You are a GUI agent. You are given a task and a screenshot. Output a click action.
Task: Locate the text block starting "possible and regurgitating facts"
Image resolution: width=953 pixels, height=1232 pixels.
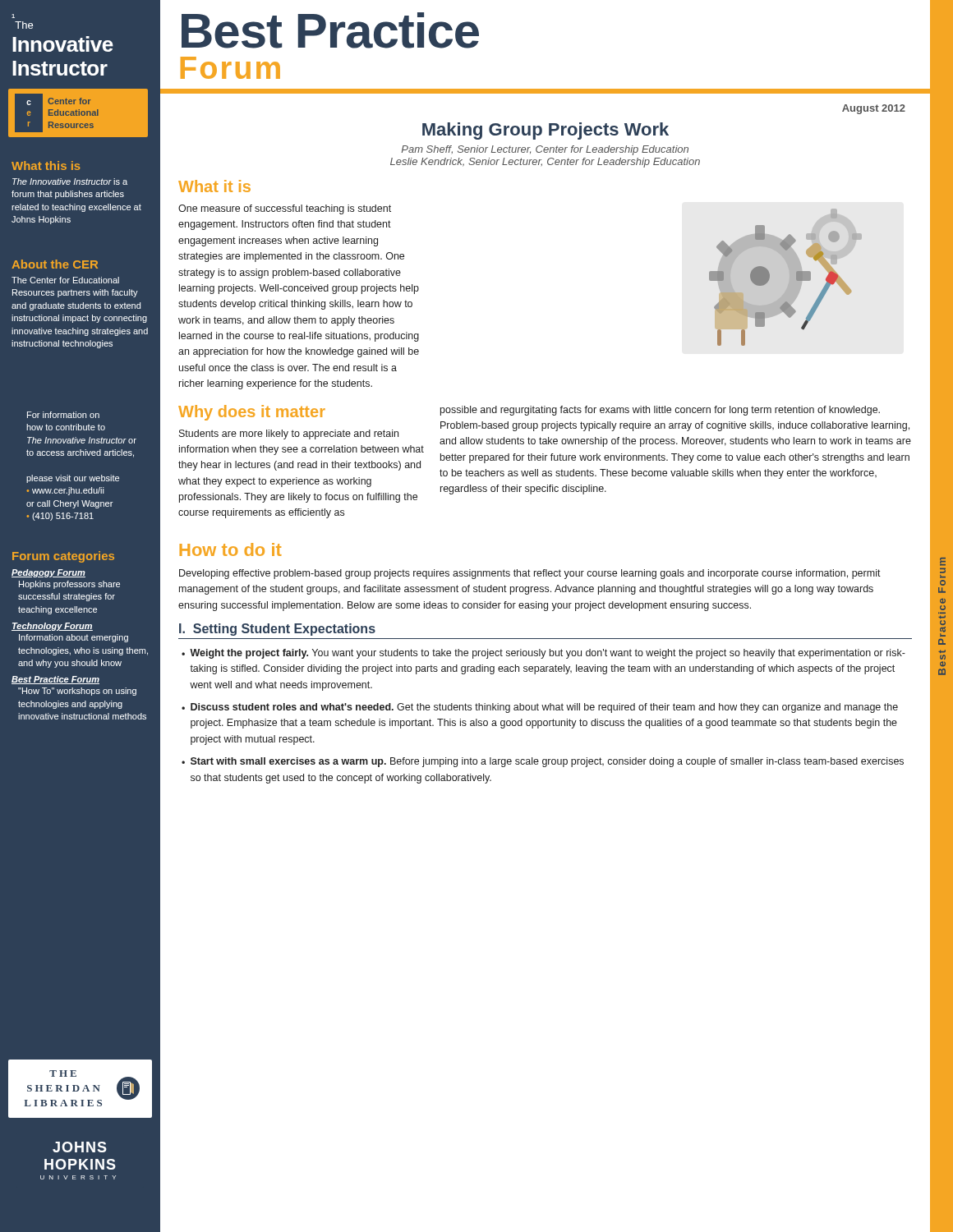pyautogui.click(x=675, y=449)
